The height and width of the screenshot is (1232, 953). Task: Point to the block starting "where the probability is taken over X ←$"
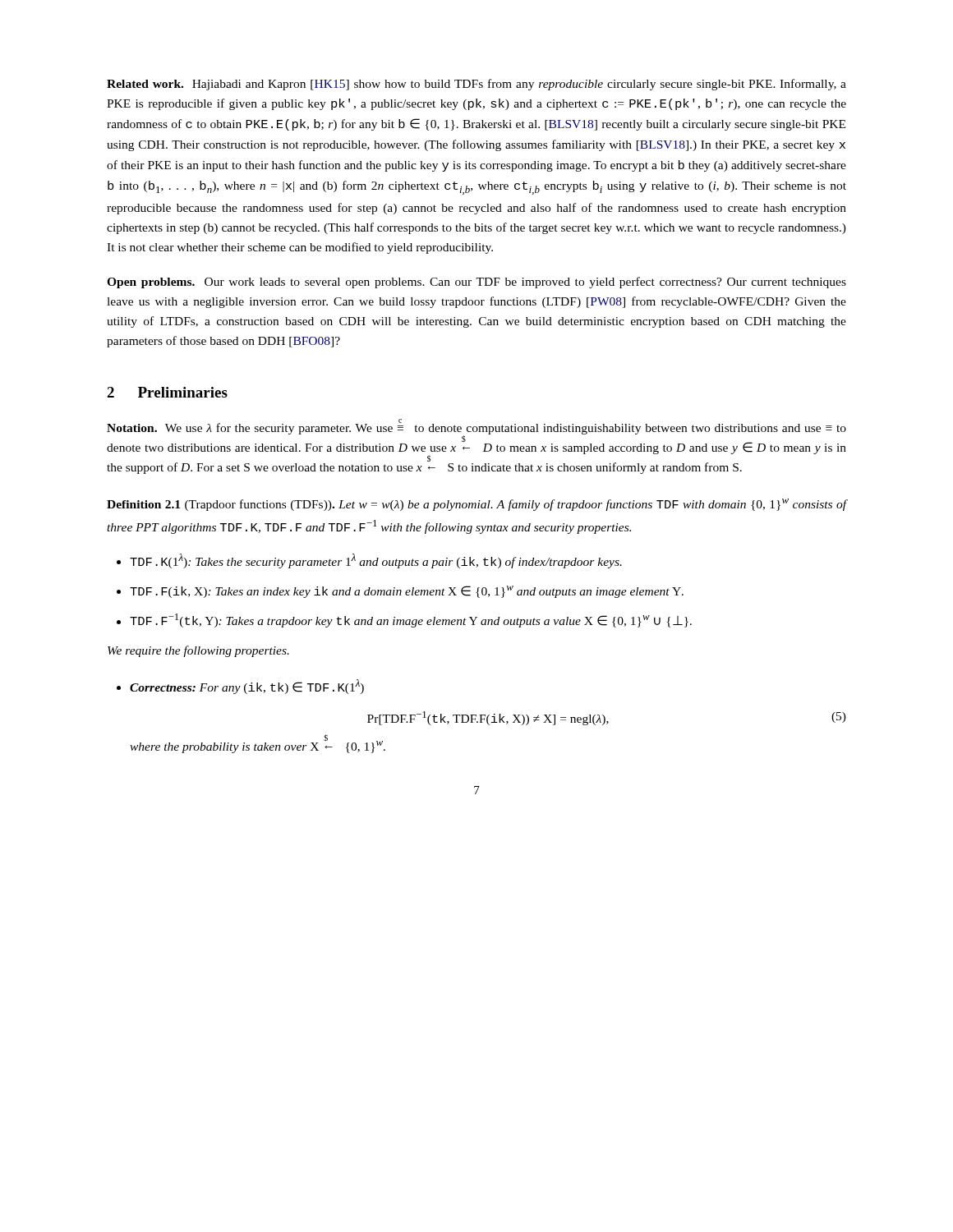pos(258,744)
